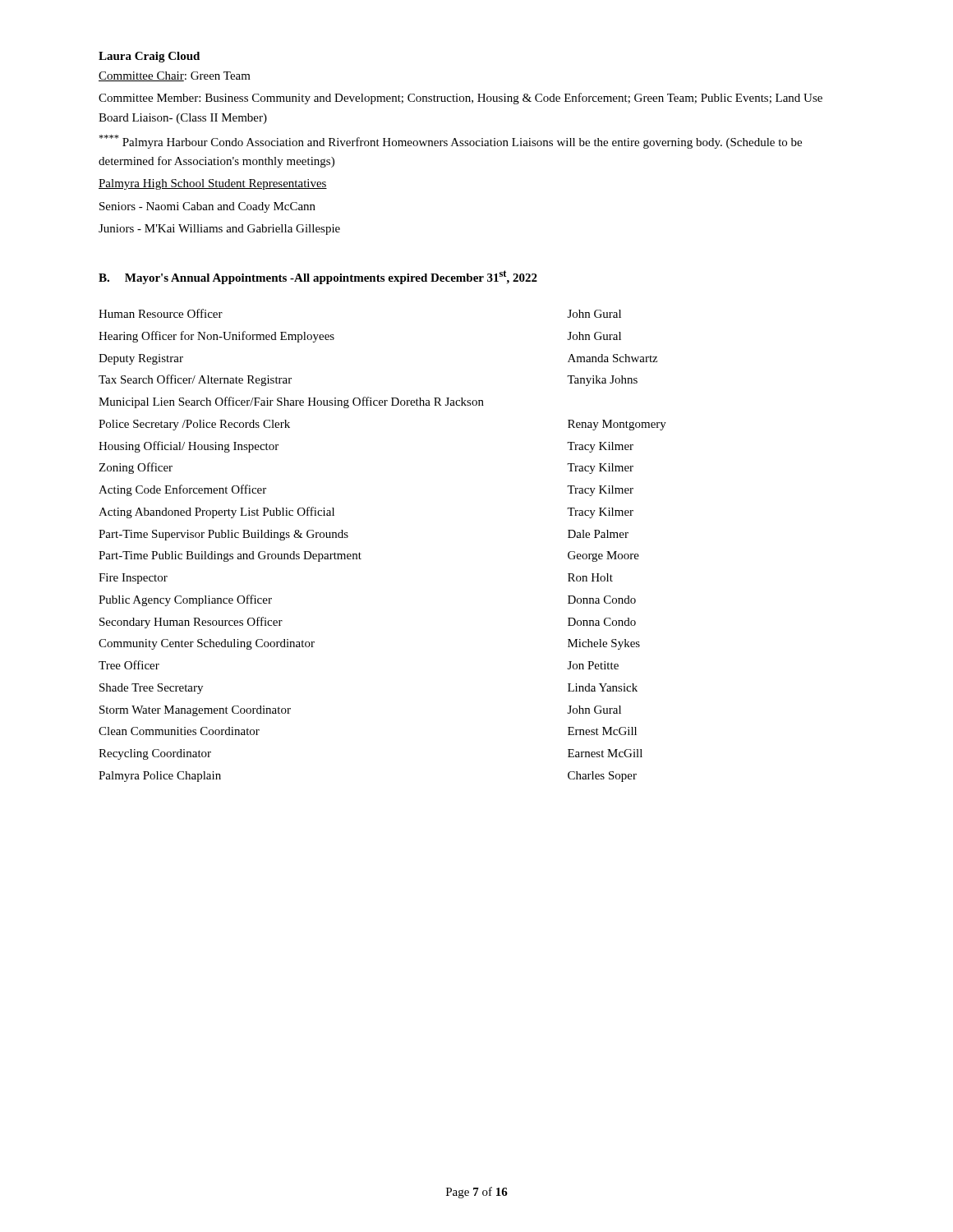Navigate to the passage starting "Juniors - M'Kai Williams and Gabriella Gillespie"
This screenshot has height=1232, width=953.
(219, 228)
